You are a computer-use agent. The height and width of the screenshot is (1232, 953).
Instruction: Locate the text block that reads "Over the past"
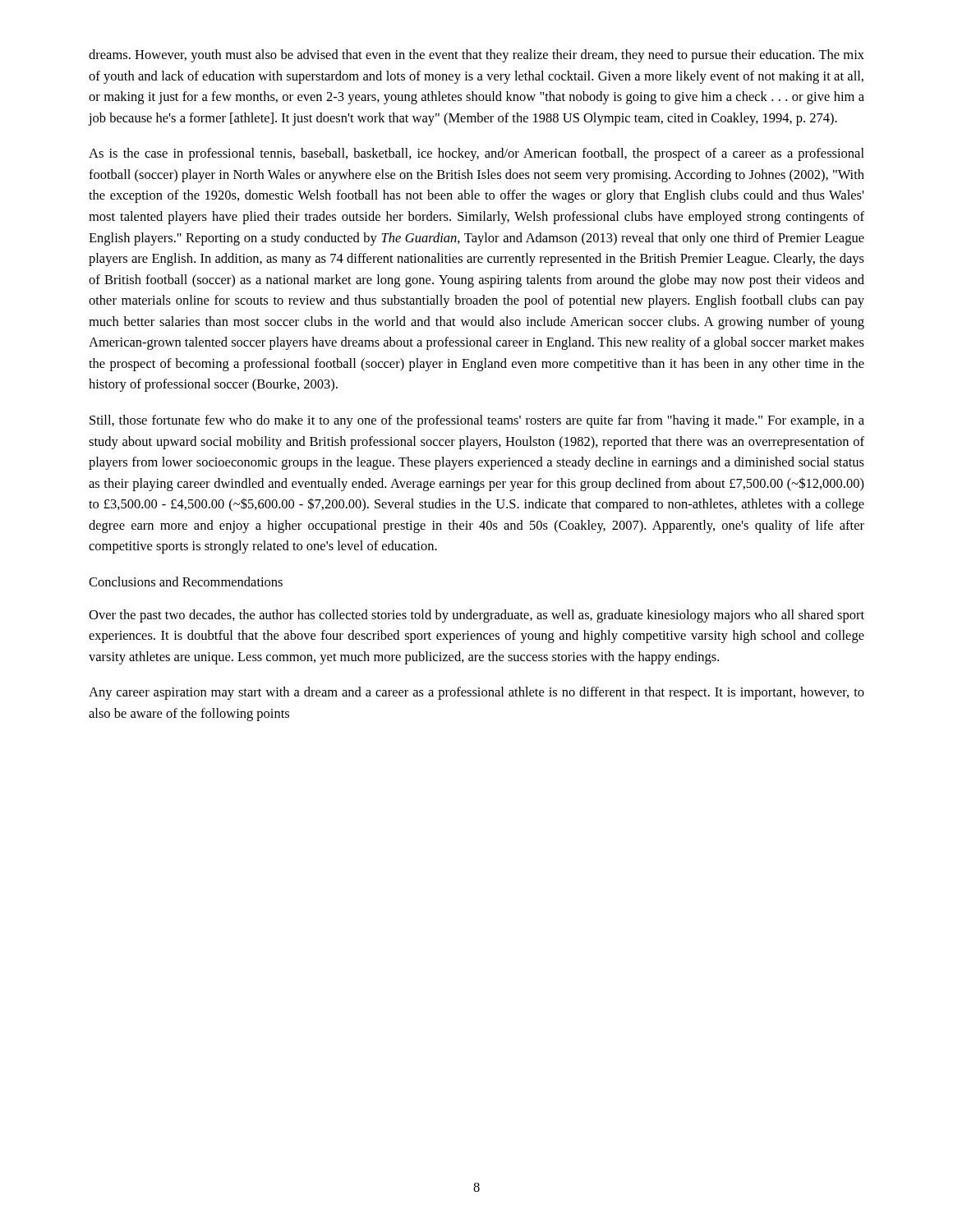tap(476, 635)
